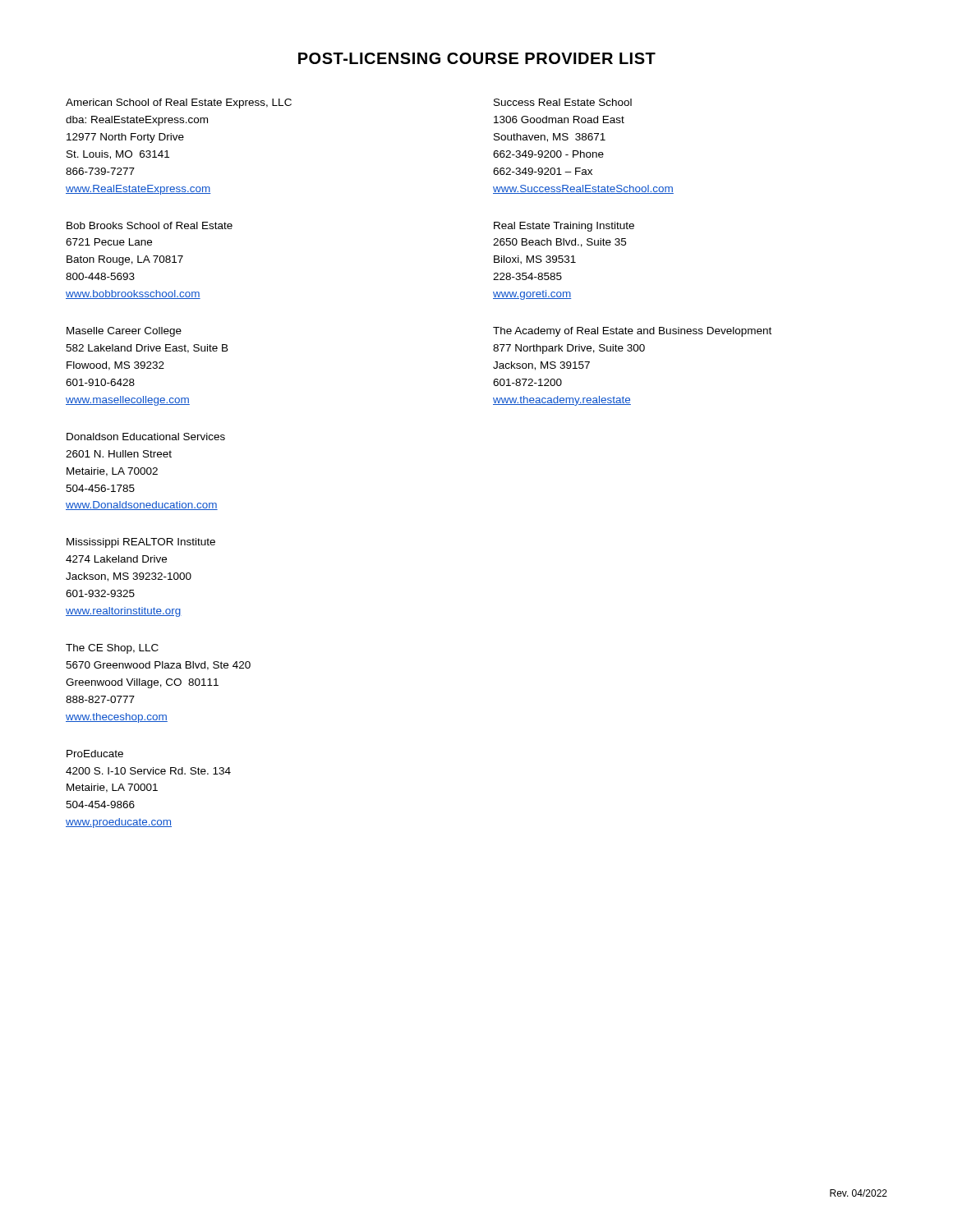Click the passage that begins "Maselle Career College 582 Lakeland Drive East, Suite"
953x1232 pixels.
click(124, 332)
